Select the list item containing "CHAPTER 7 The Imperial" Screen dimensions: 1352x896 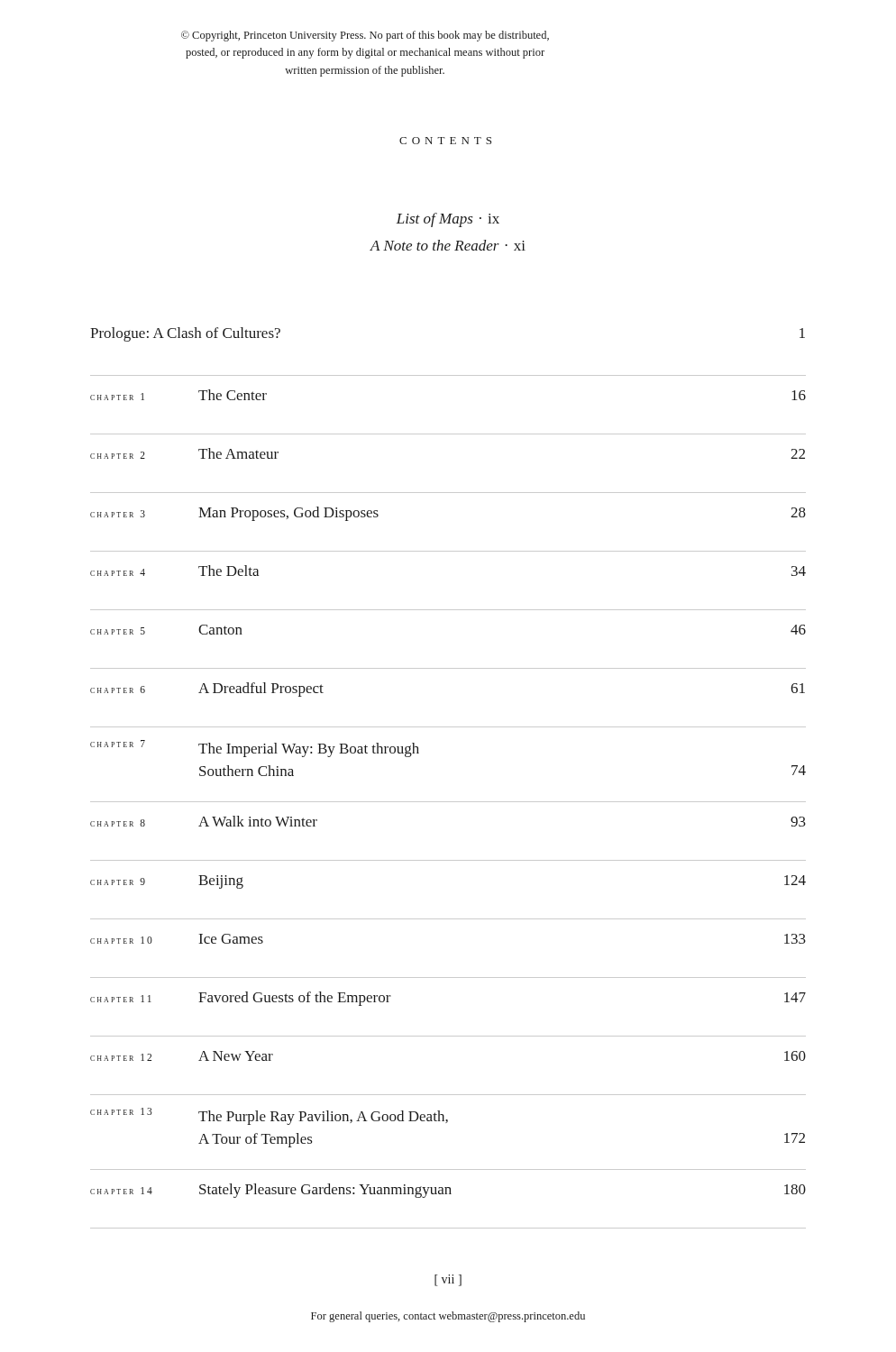click(255, 749)
